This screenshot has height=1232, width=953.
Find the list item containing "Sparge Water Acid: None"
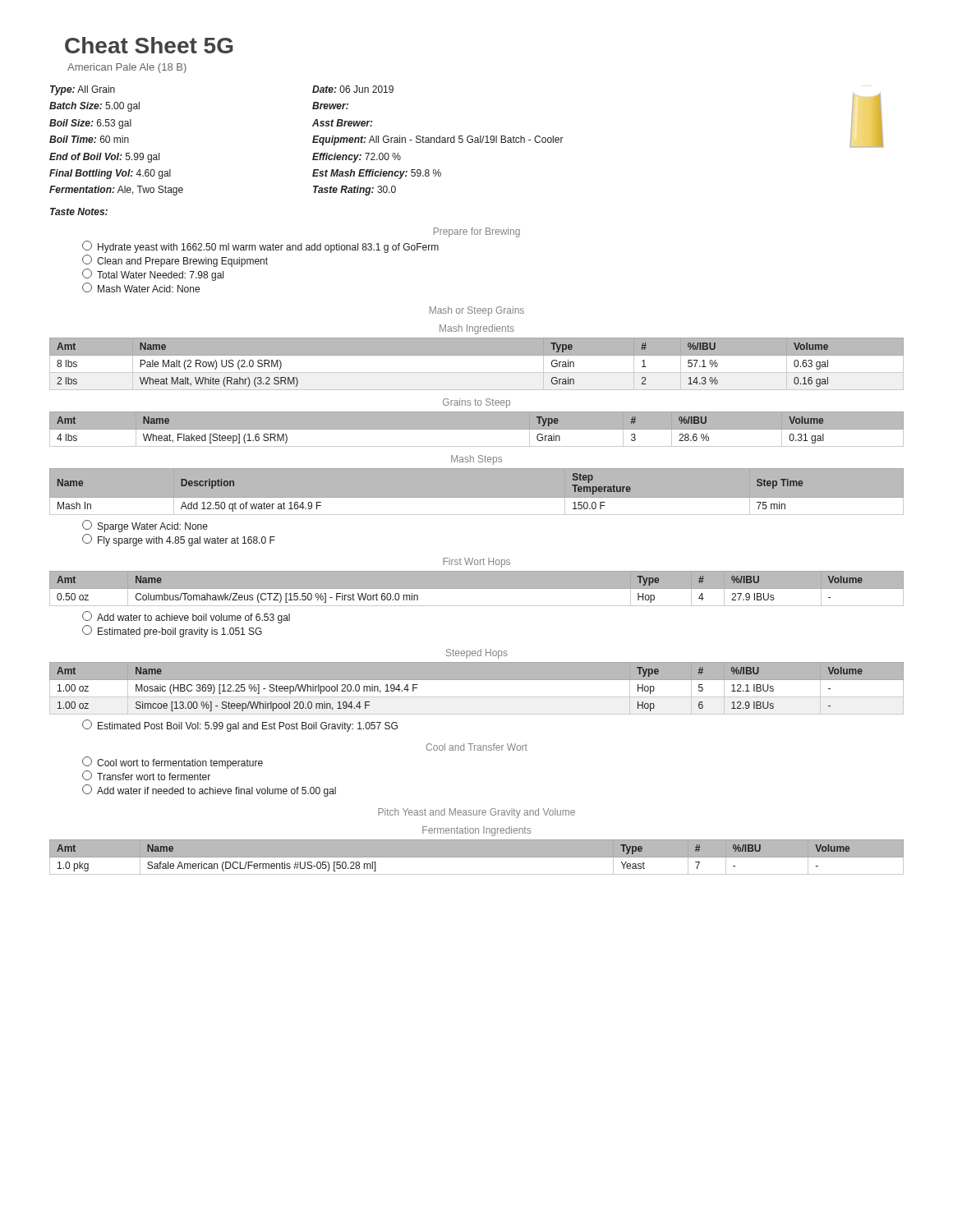pos(145,526)
